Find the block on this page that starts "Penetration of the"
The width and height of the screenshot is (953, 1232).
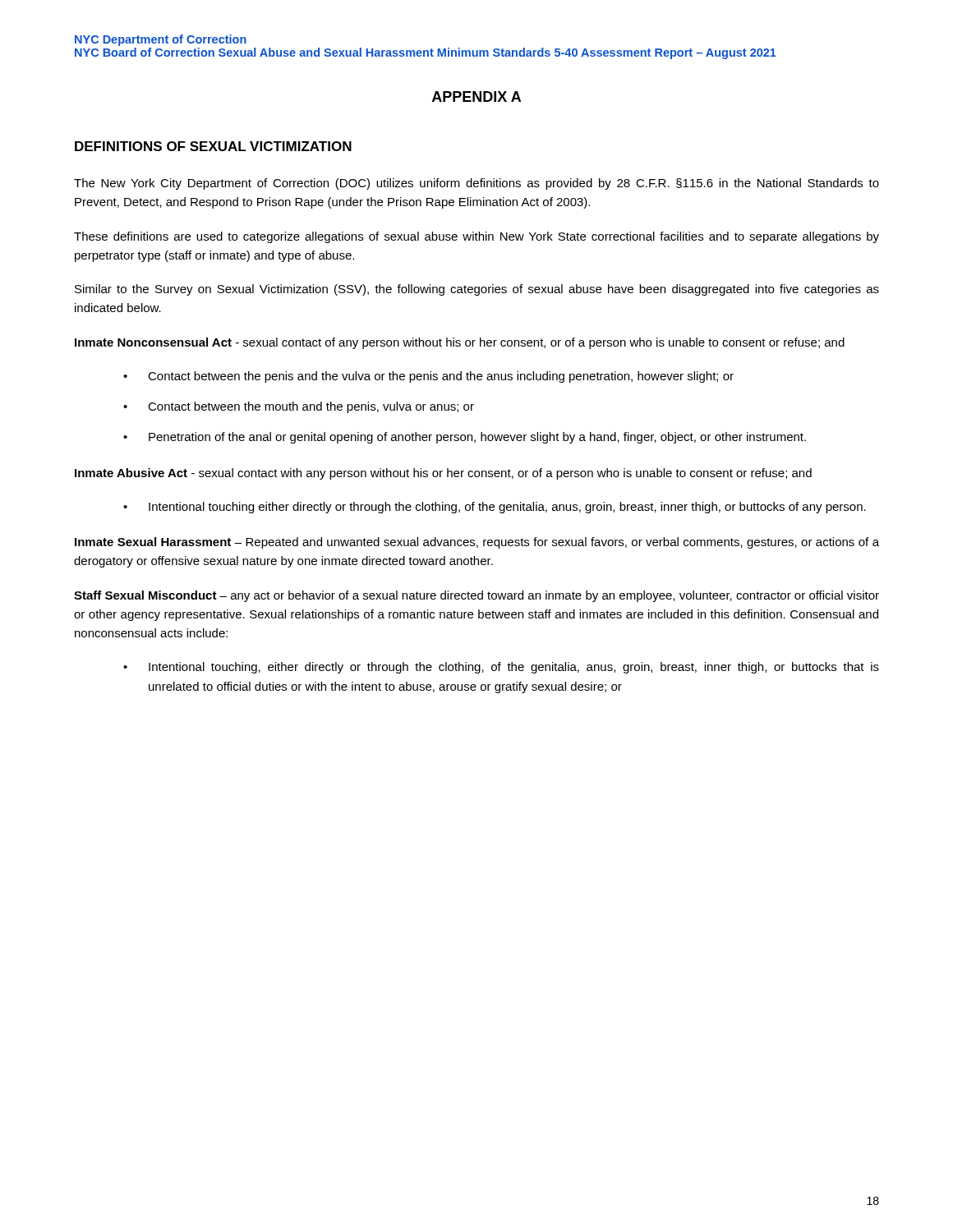477,437
